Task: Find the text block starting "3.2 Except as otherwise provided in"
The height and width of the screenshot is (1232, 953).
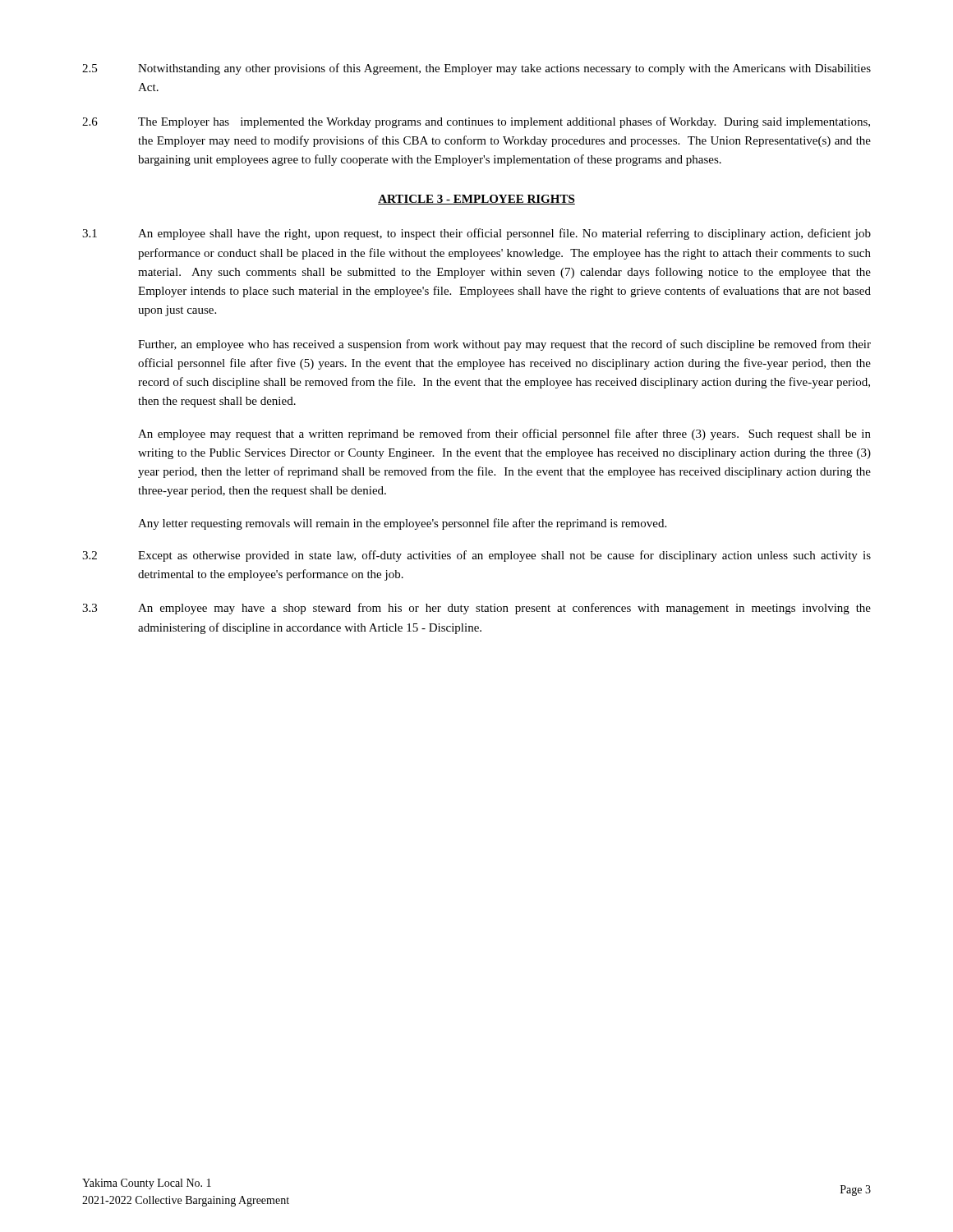Action: click(x=476, y=565)
